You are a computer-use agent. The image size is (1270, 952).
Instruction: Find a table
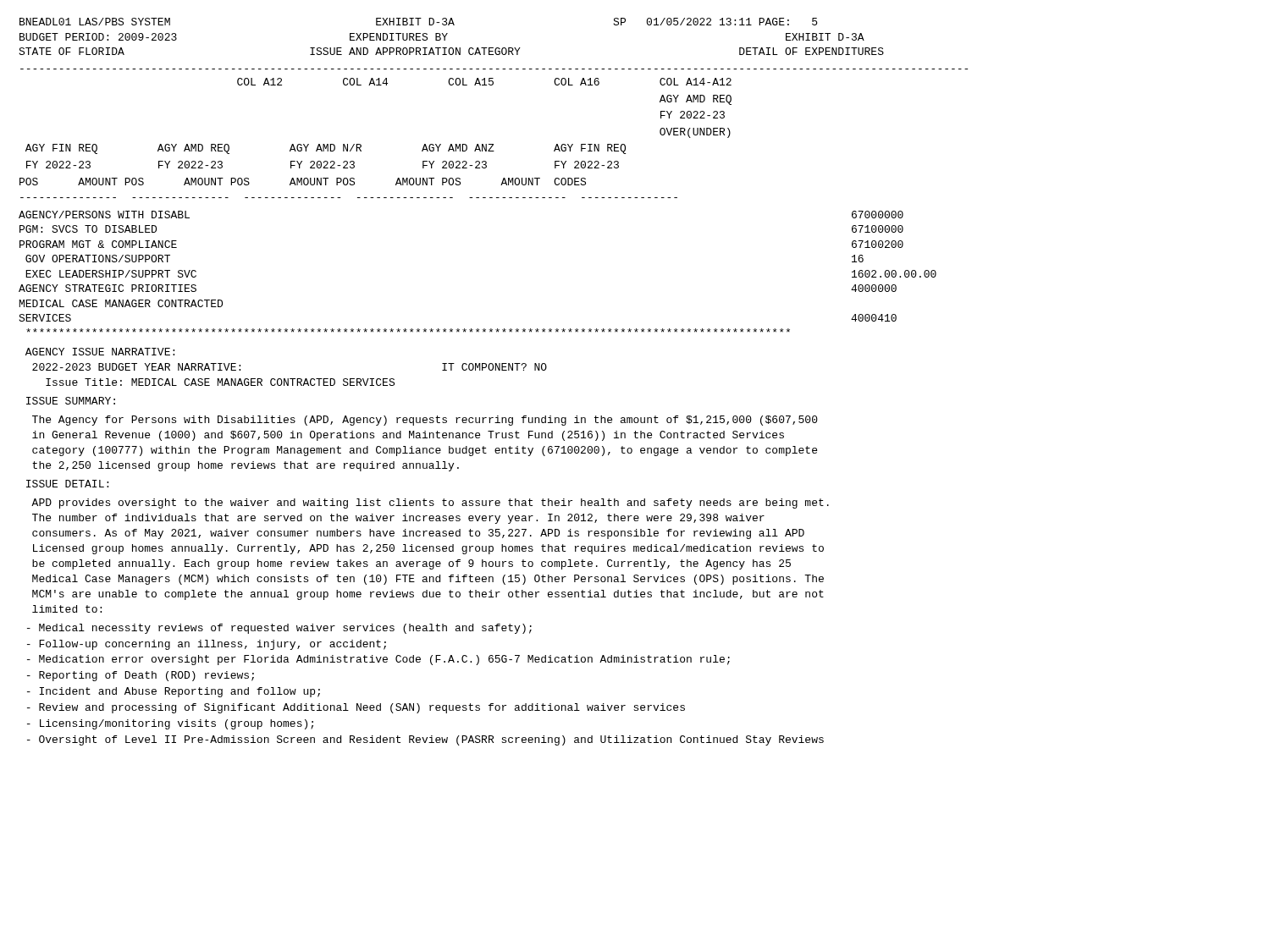(x=635, y=133)
